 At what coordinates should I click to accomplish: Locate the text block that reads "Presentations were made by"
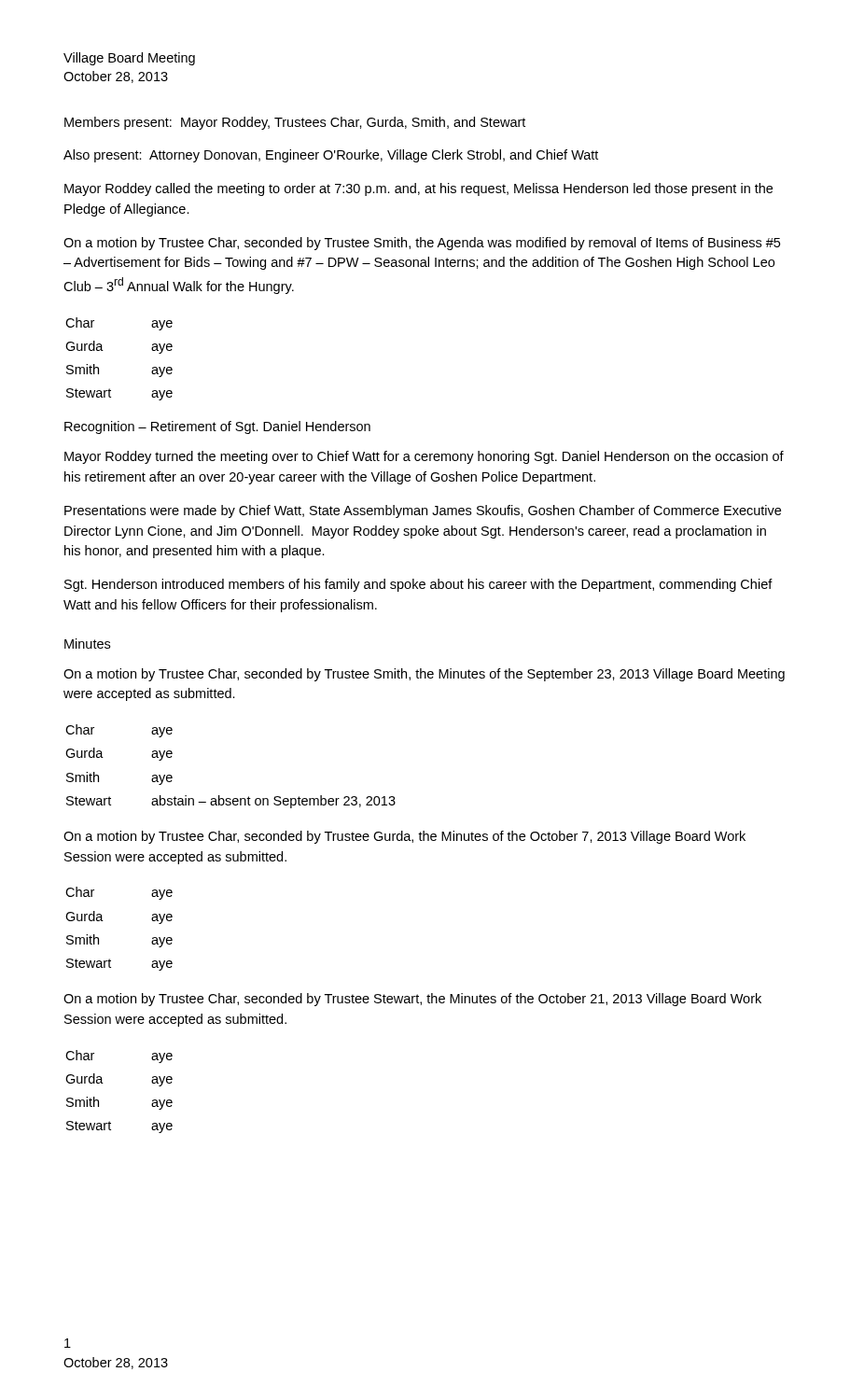423,531
